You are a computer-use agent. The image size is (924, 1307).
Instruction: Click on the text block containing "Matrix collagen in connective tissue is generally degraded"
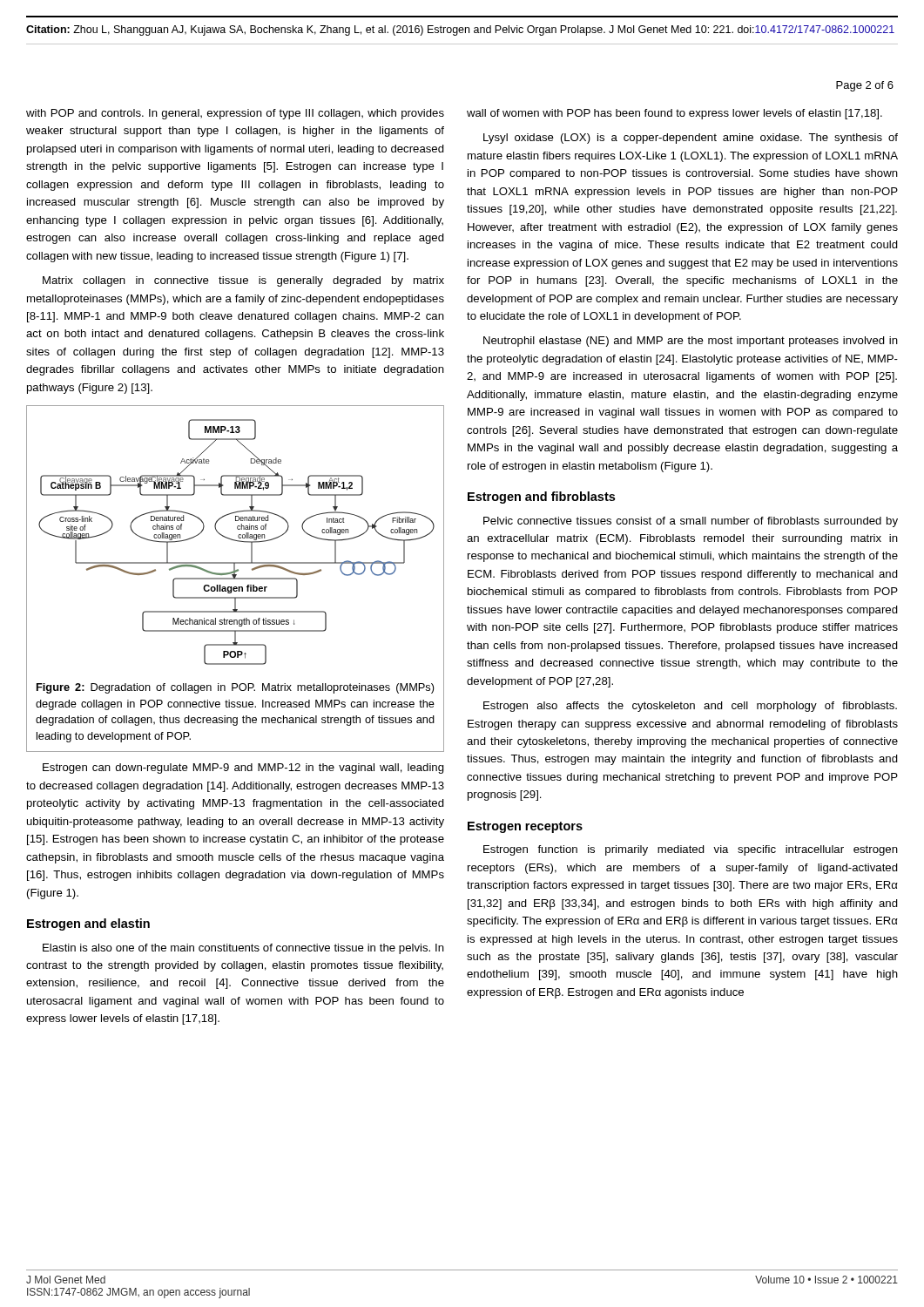tap(235, 334)
